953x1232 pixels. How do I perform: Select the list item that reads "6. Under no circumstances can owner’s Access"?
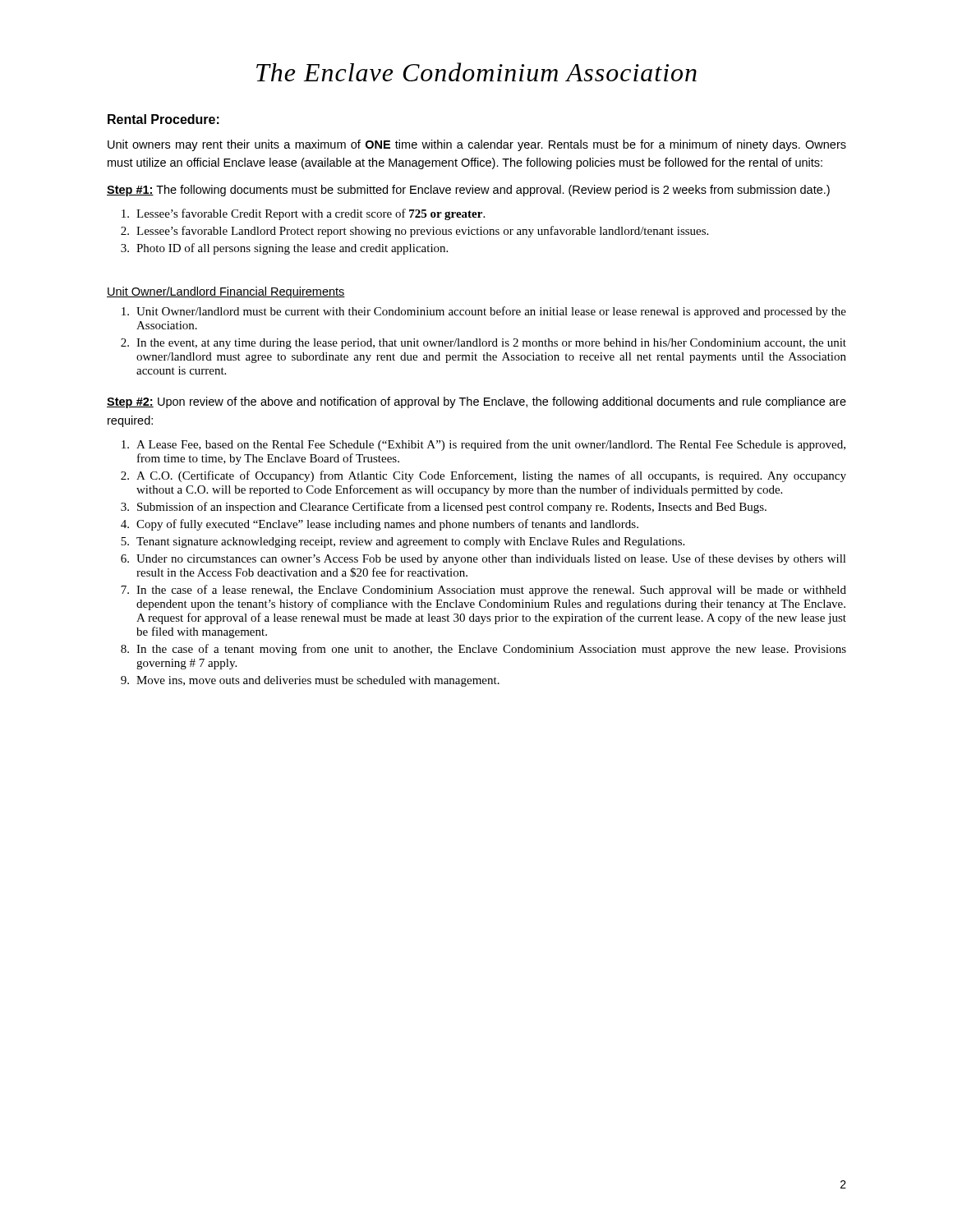476,566
